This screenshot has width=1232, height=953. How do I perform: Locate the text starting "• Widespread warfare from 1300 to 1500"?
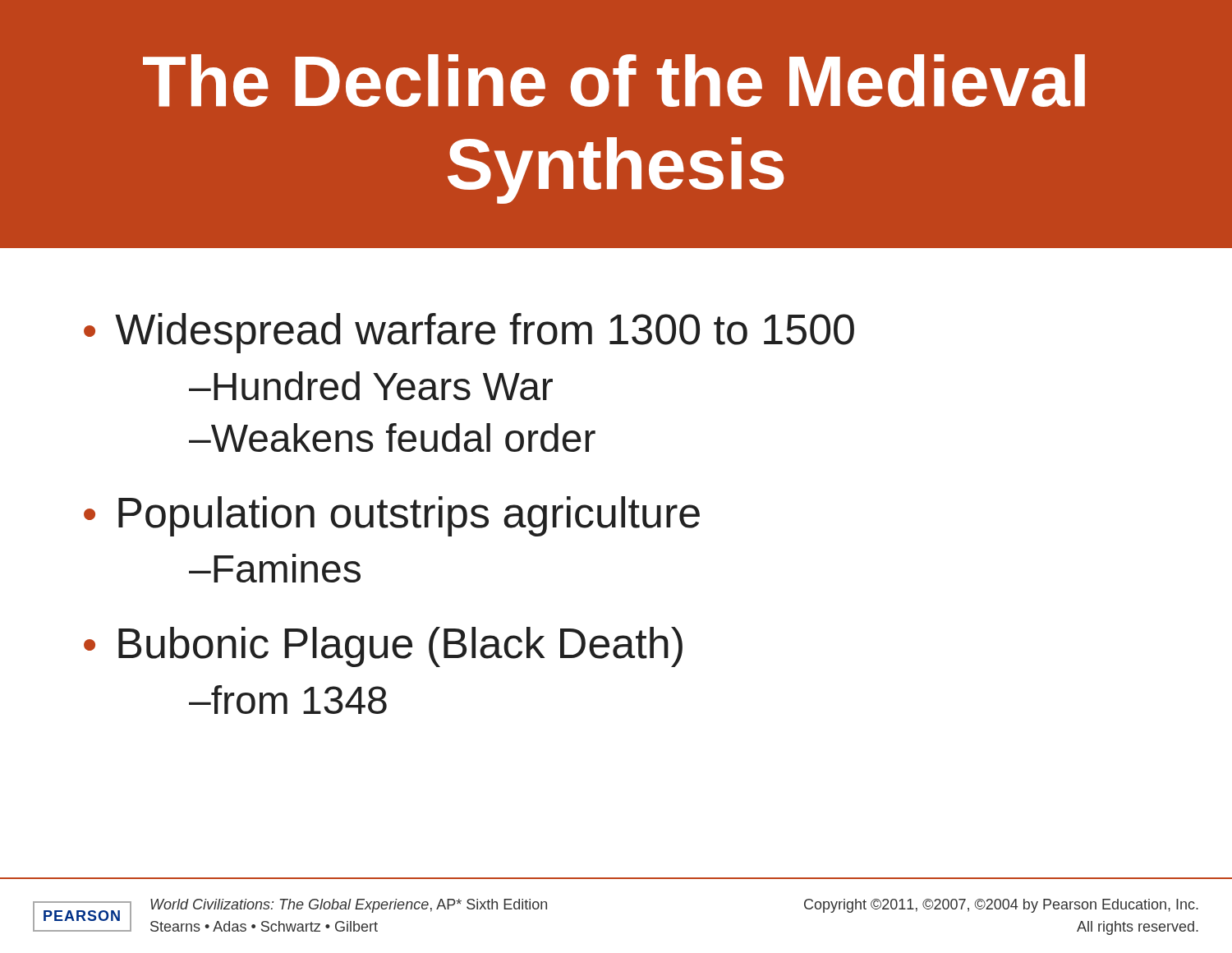469,330
